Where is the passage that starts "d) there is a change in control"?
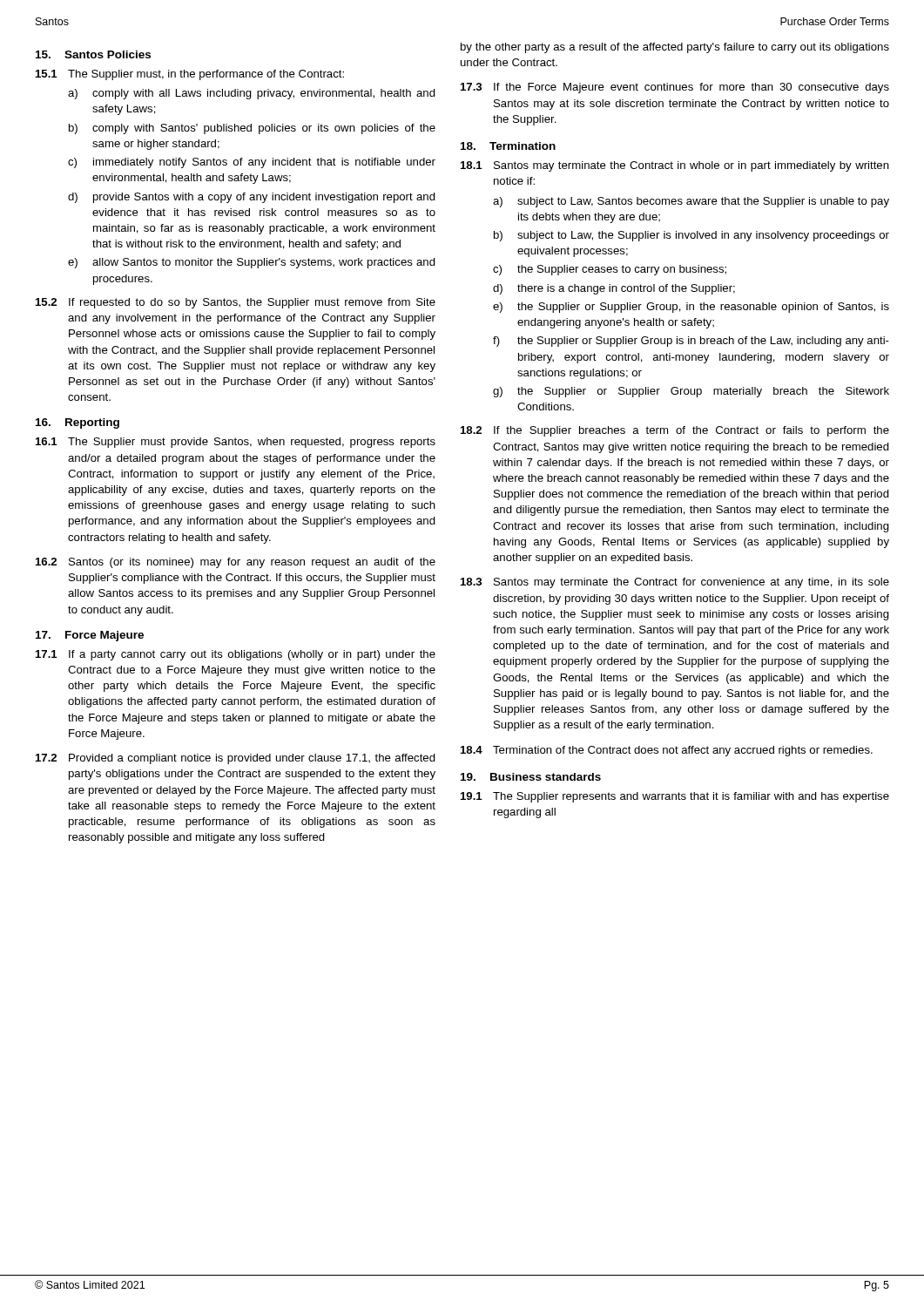Image resolution: width=924 pixels, height=1307 pixels. coord(691,288)
